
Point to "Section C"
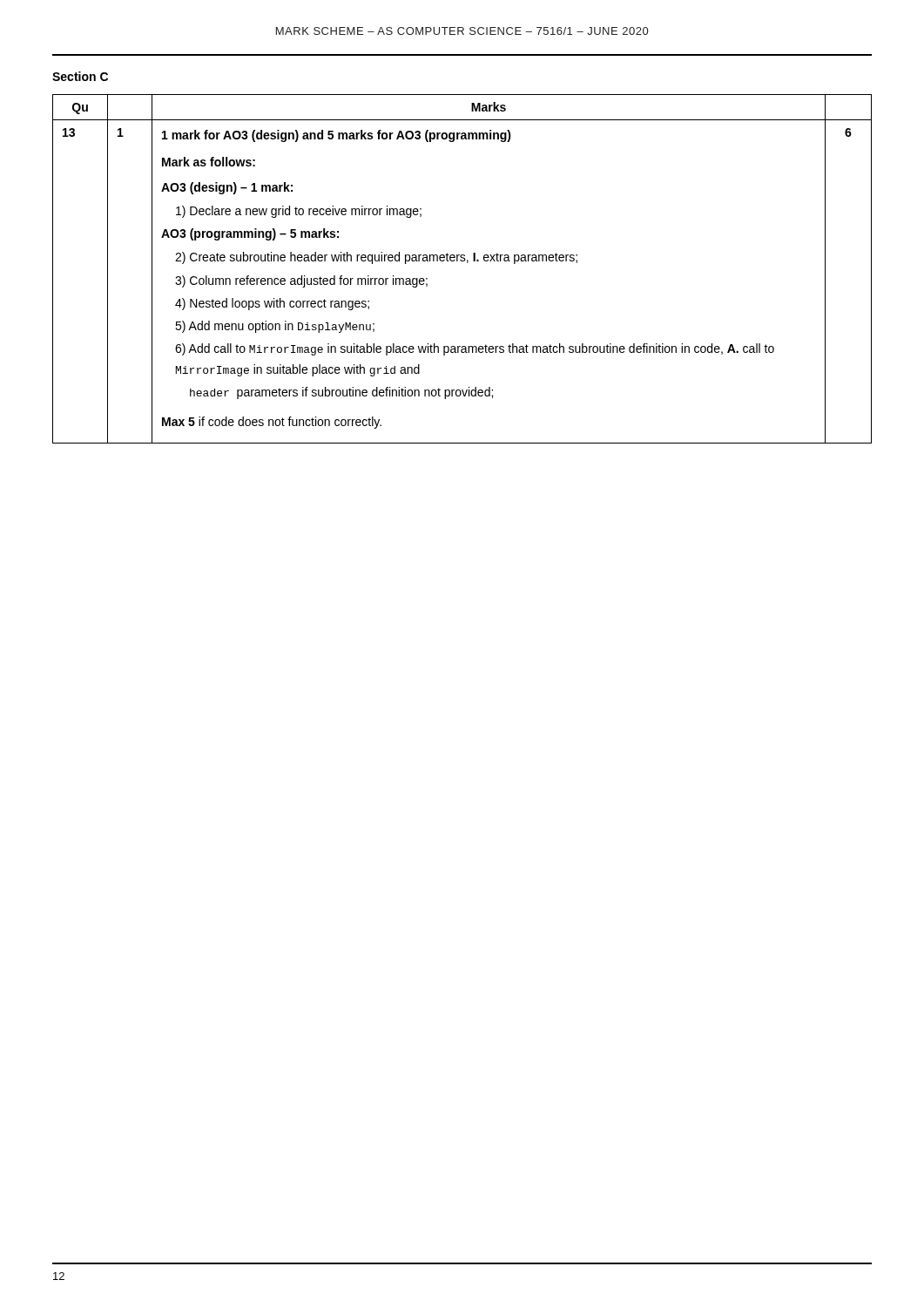[80, 77]
